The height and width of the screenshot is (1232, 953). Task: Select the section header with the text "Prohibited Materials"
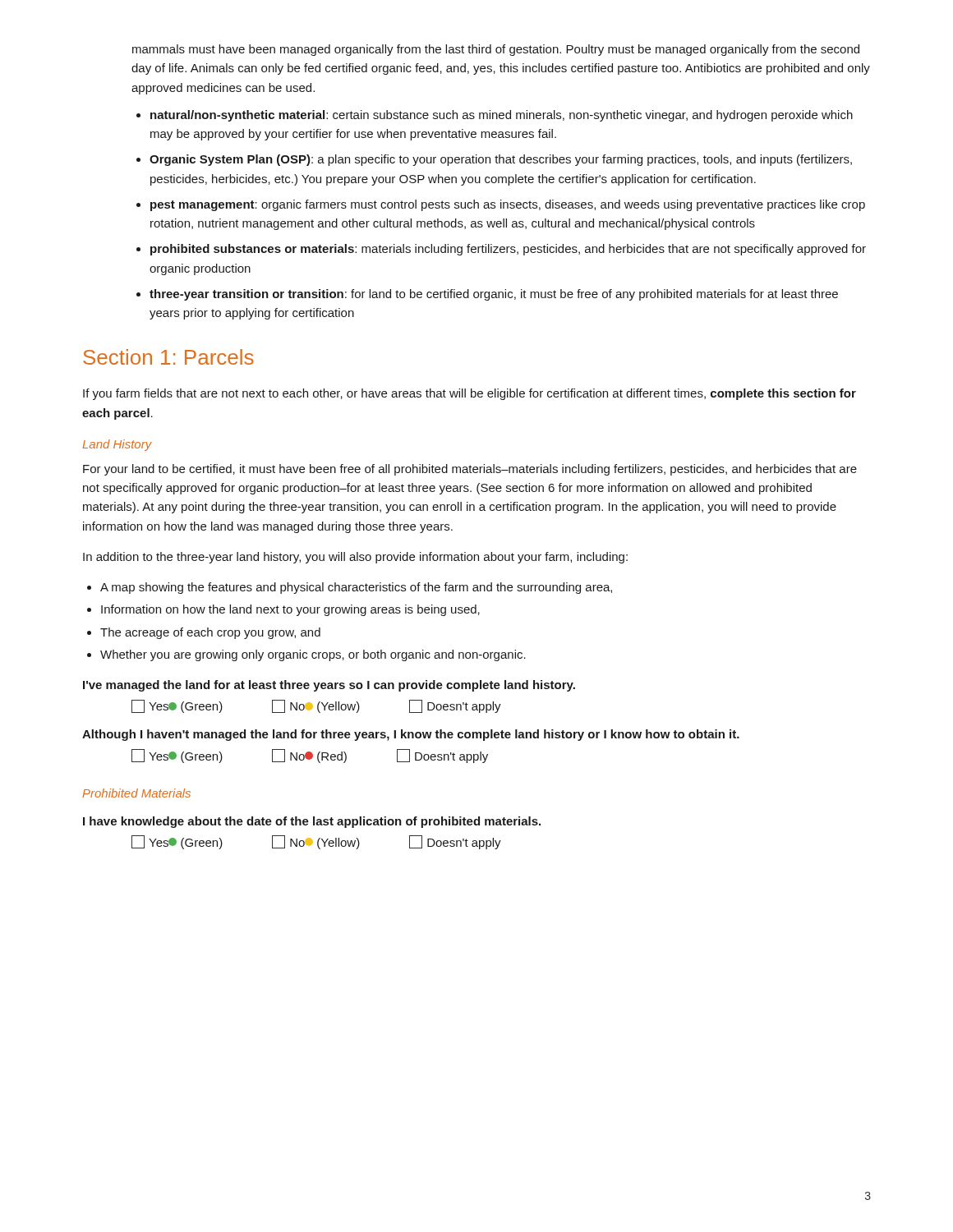coord(137,793)
